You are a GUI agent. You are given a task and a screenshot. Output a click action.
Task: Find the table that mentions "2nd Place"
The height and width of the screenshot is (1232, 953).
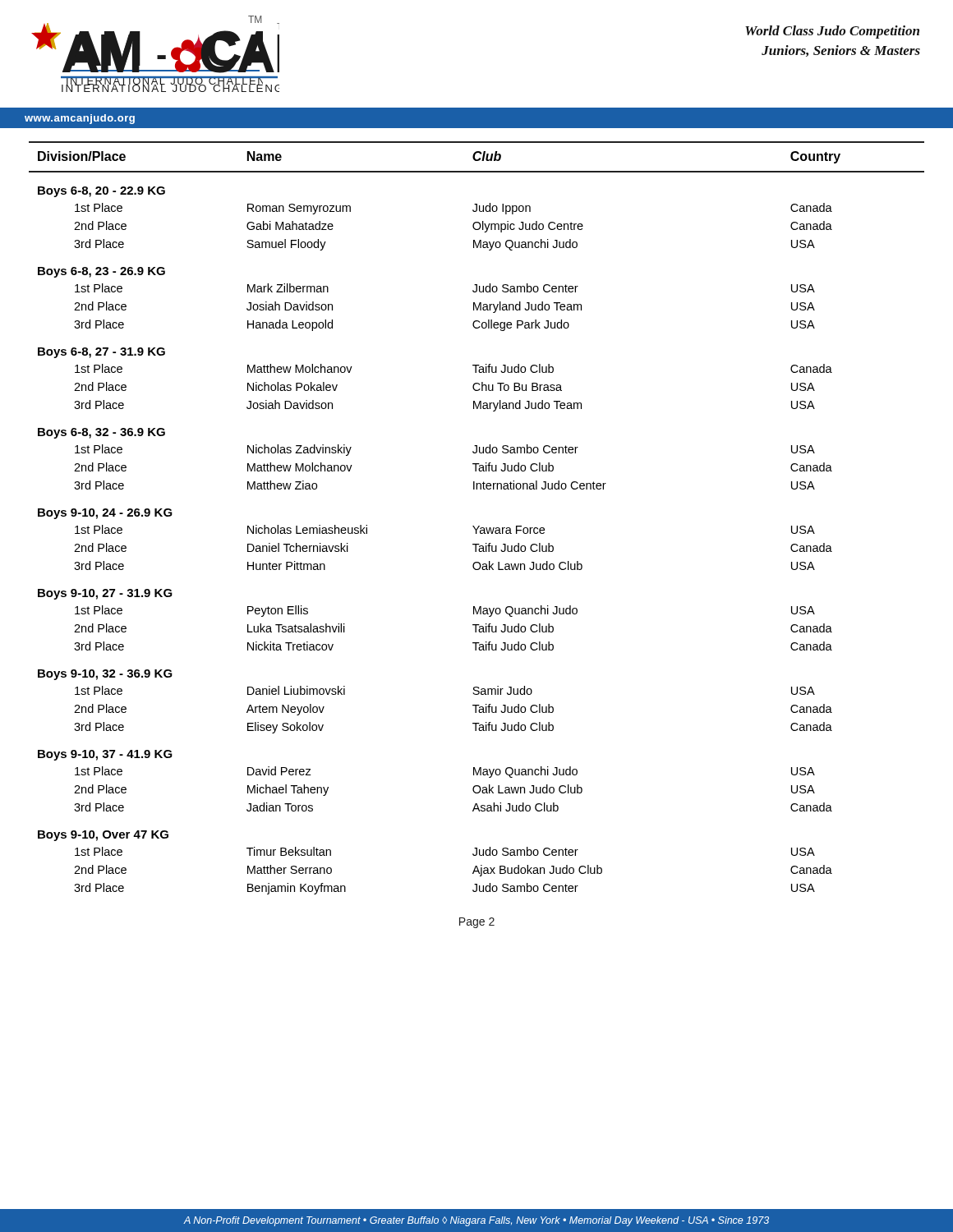pyautogui.click(x=476, y=519)
